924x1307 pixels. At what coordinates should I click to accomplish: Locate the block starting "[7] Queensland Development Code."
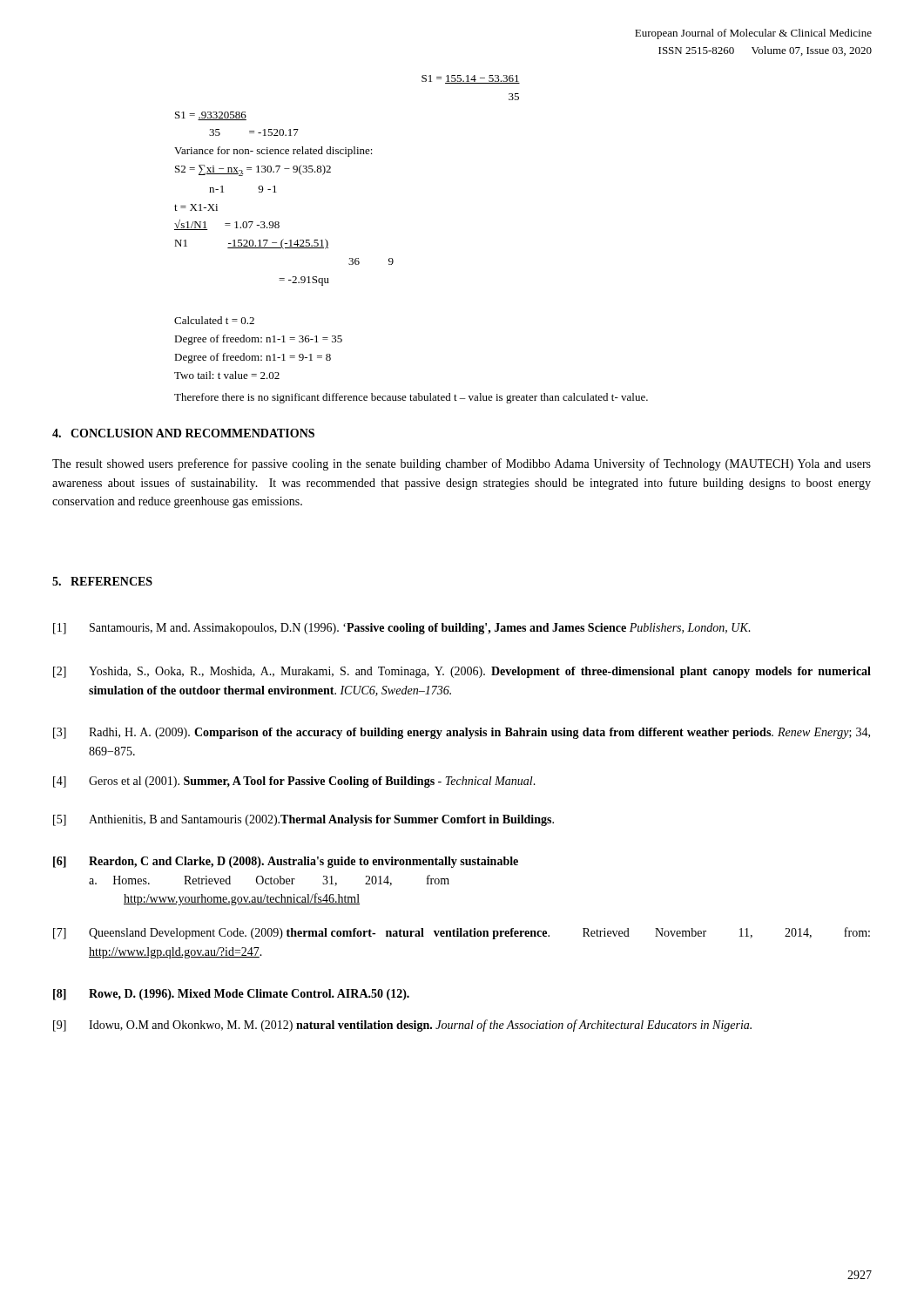462,943
